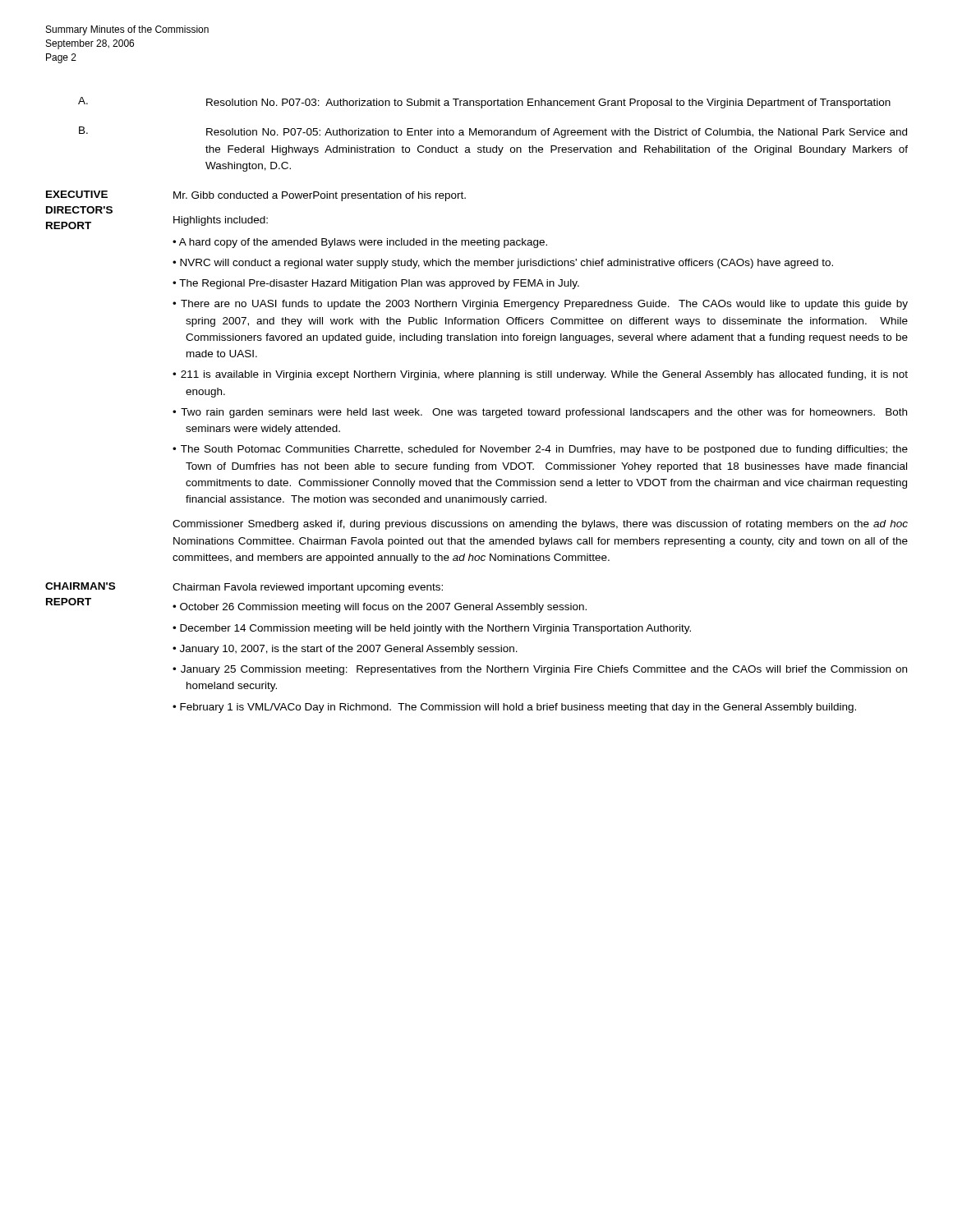Point to the element starting "Chairman Favola reviewed important upcoming events:"
The height and width of the screenshot is (1232, 953).
[x=308, y=587]
